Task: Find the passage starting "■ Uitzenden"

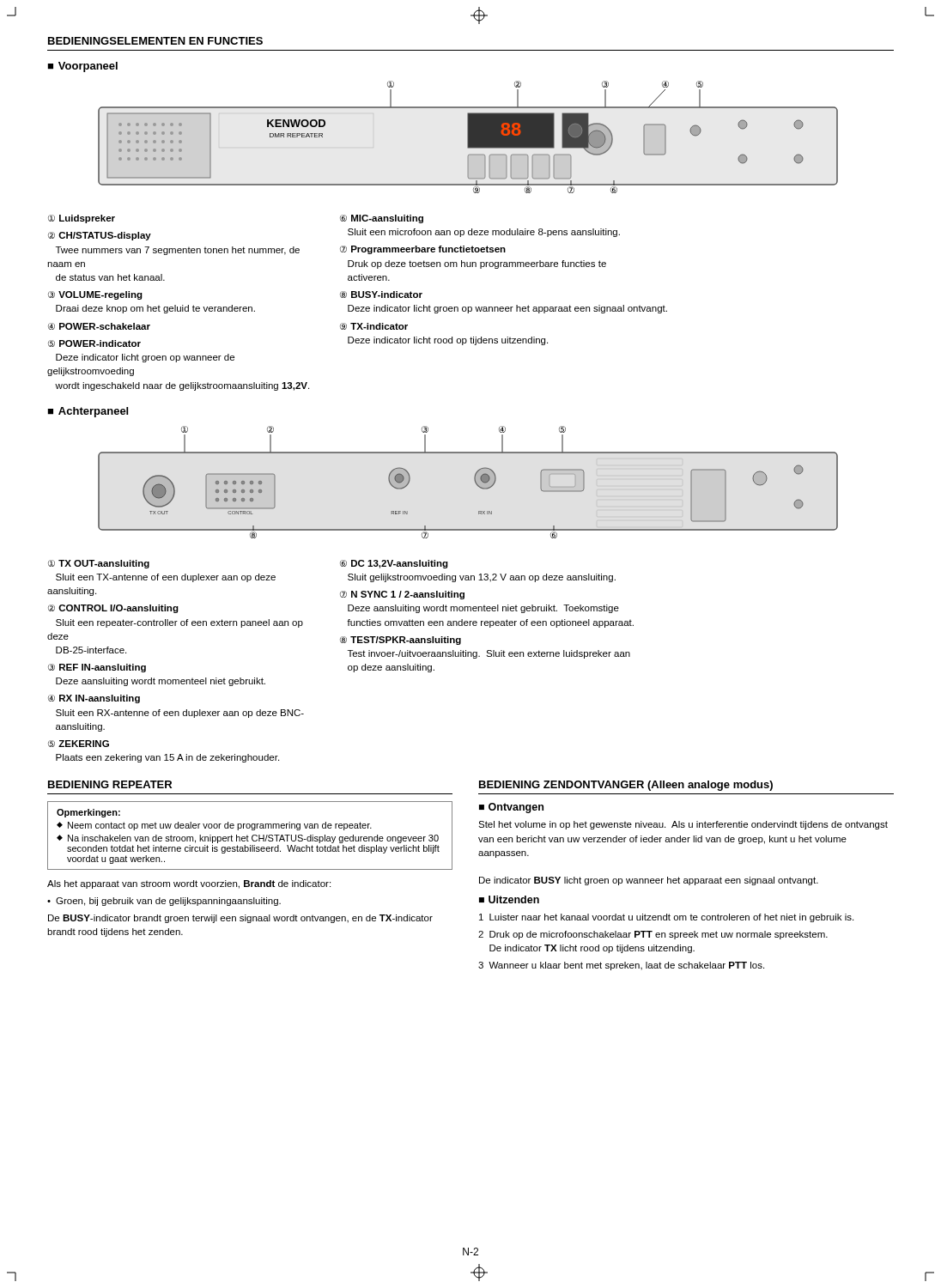Action: [x=509, y=900]
